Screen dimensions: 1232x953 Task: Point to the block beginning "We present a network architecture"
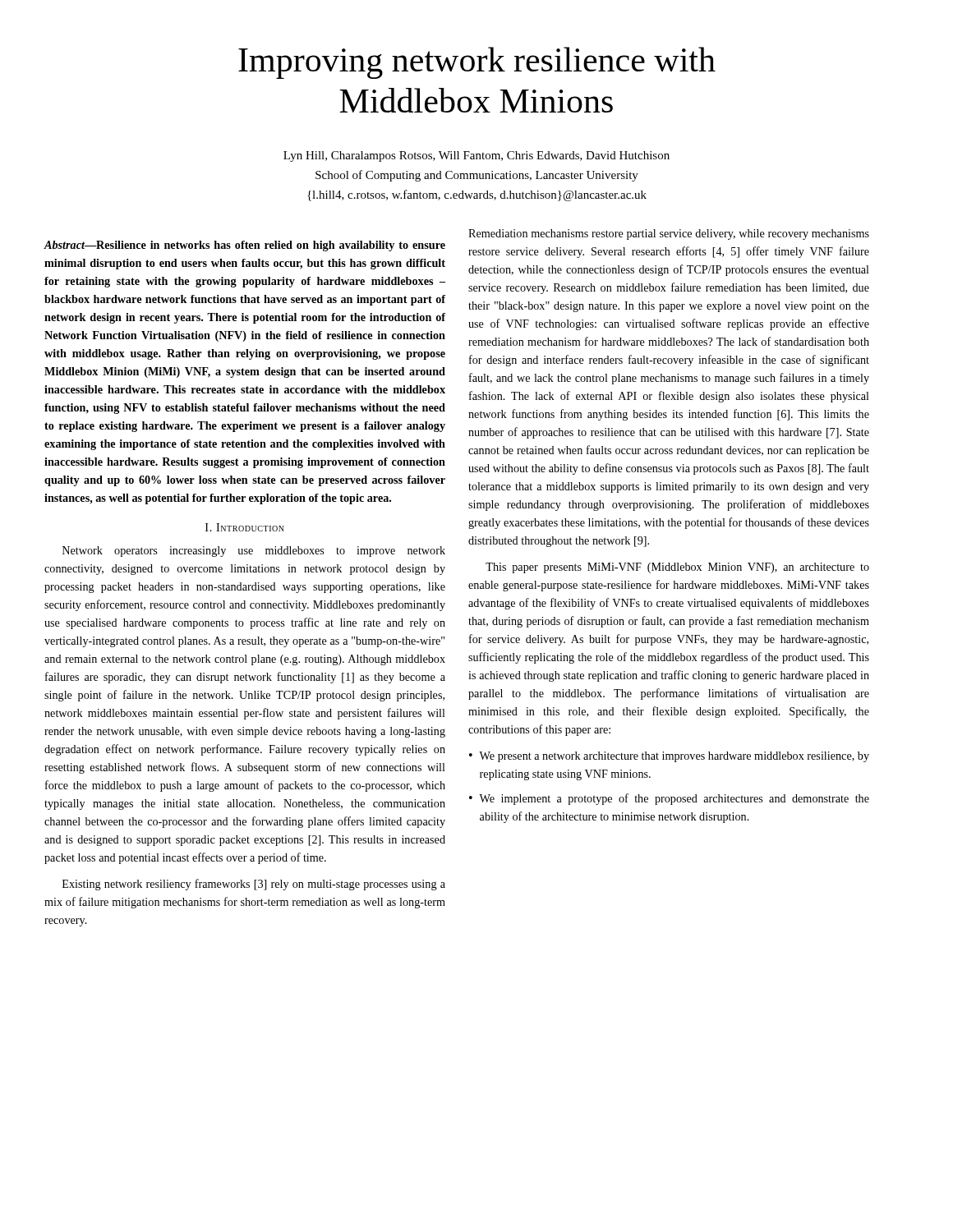tap(674, 765)
